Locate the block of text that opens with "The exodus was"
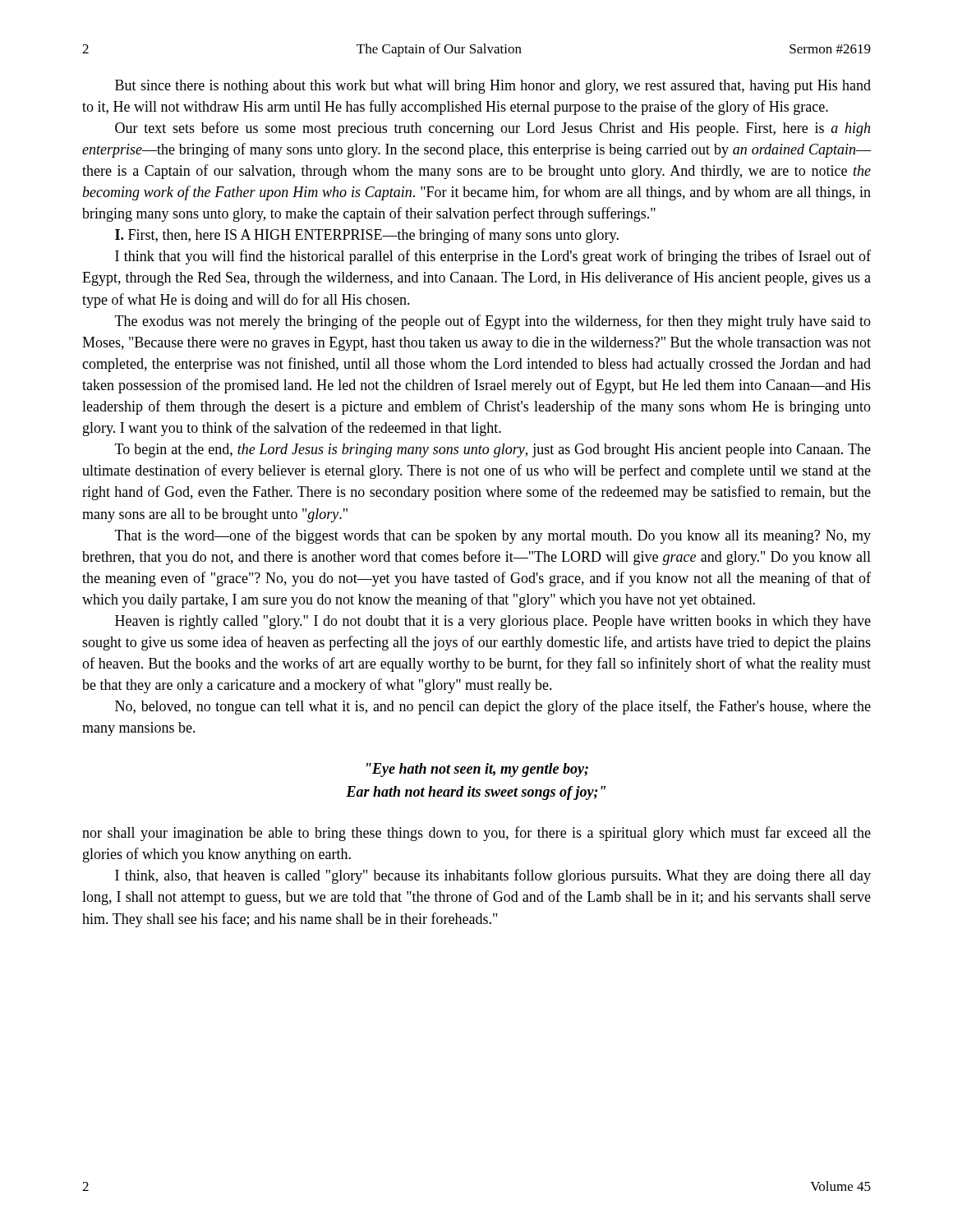The height and width of the screenshot is (1232, 953). [x=476, y=375]
